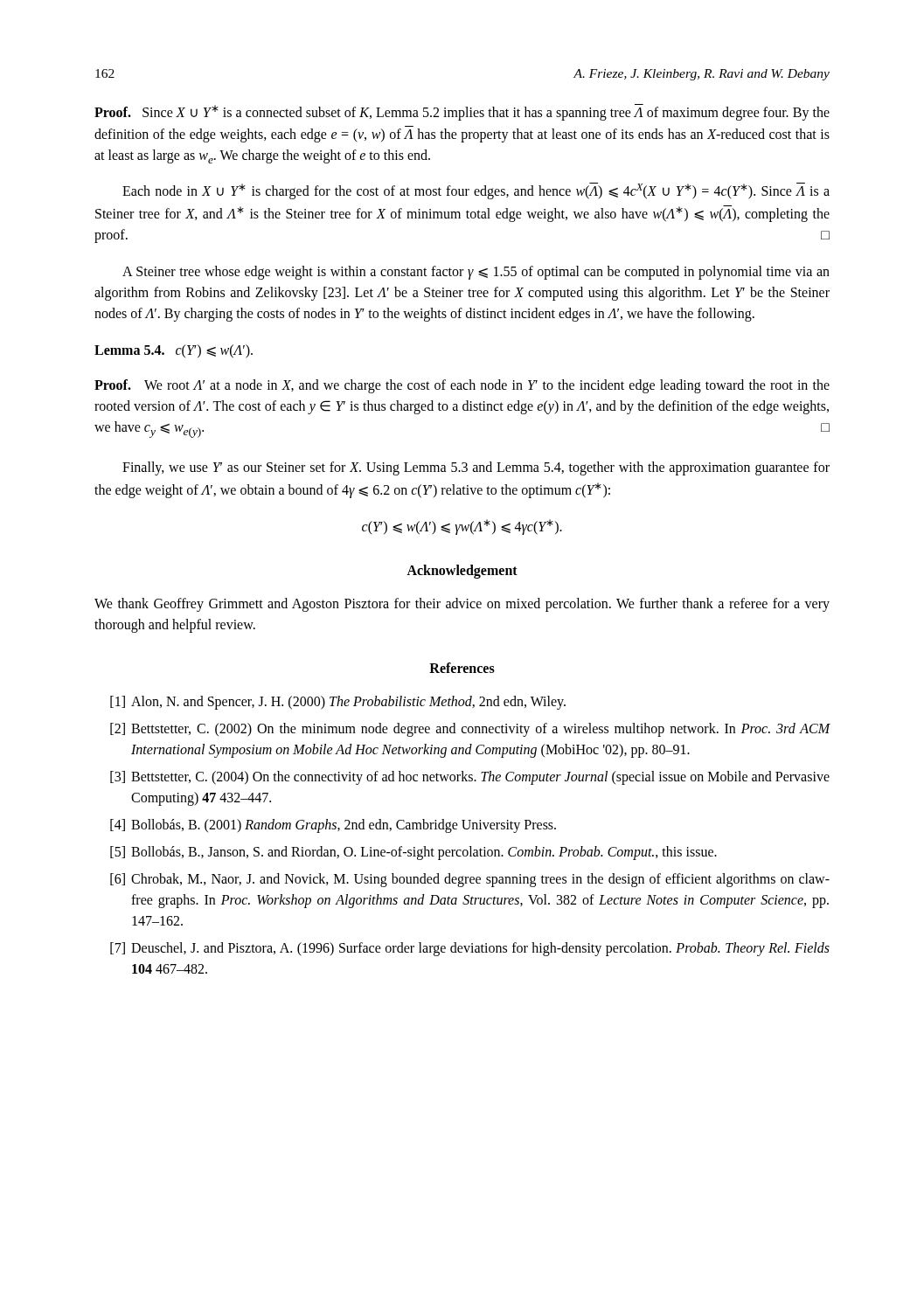Viewport: 924px width, 1311px height.
Task: Find the block on this page that starts "Proof. Since X ∪ Y∗ is a connected"
Action: coord(462,134)
